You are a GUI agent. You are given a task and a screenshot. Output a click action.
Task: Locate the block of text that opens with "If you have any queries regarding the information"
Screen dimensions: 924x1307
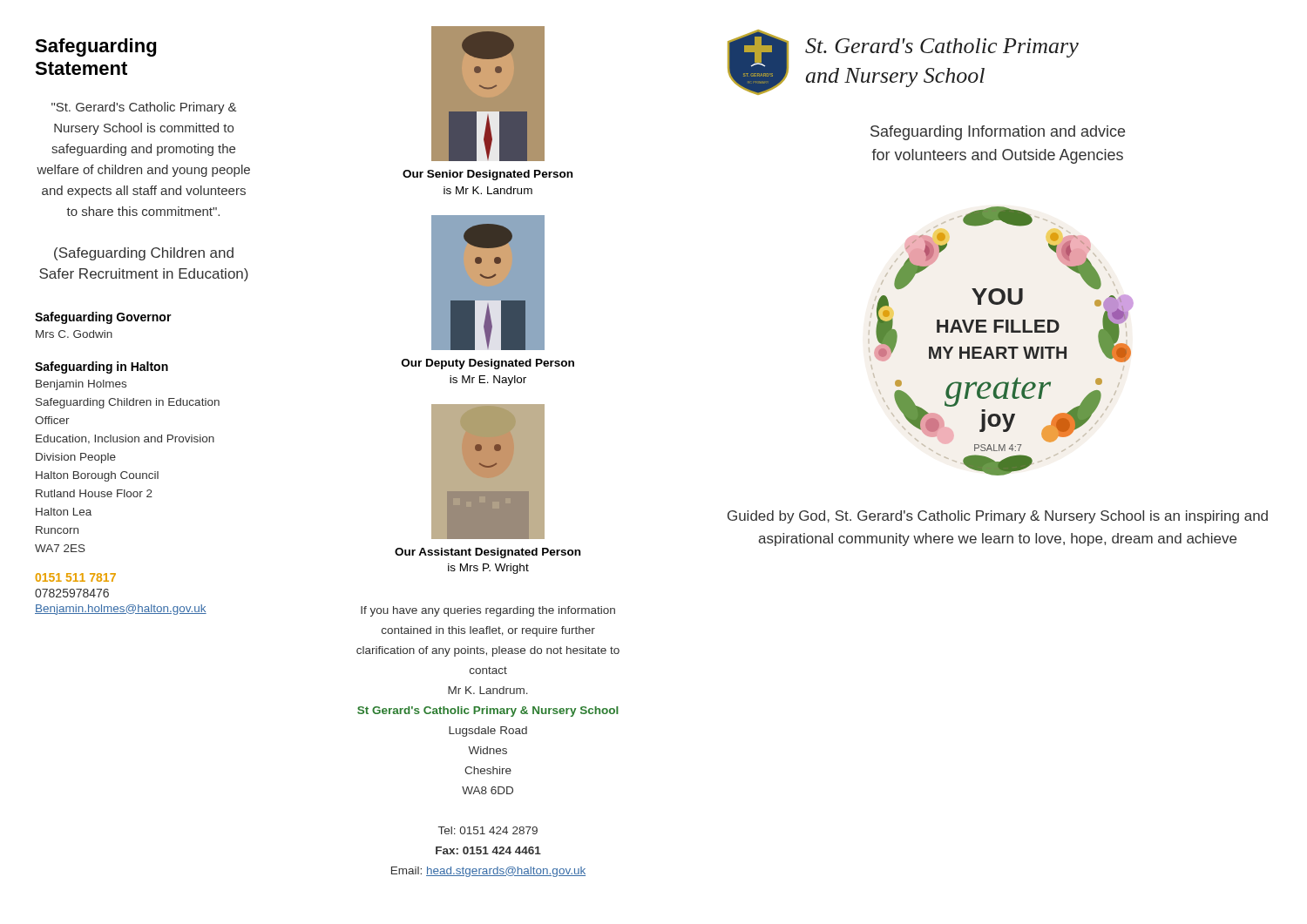[x=488, y=741]
